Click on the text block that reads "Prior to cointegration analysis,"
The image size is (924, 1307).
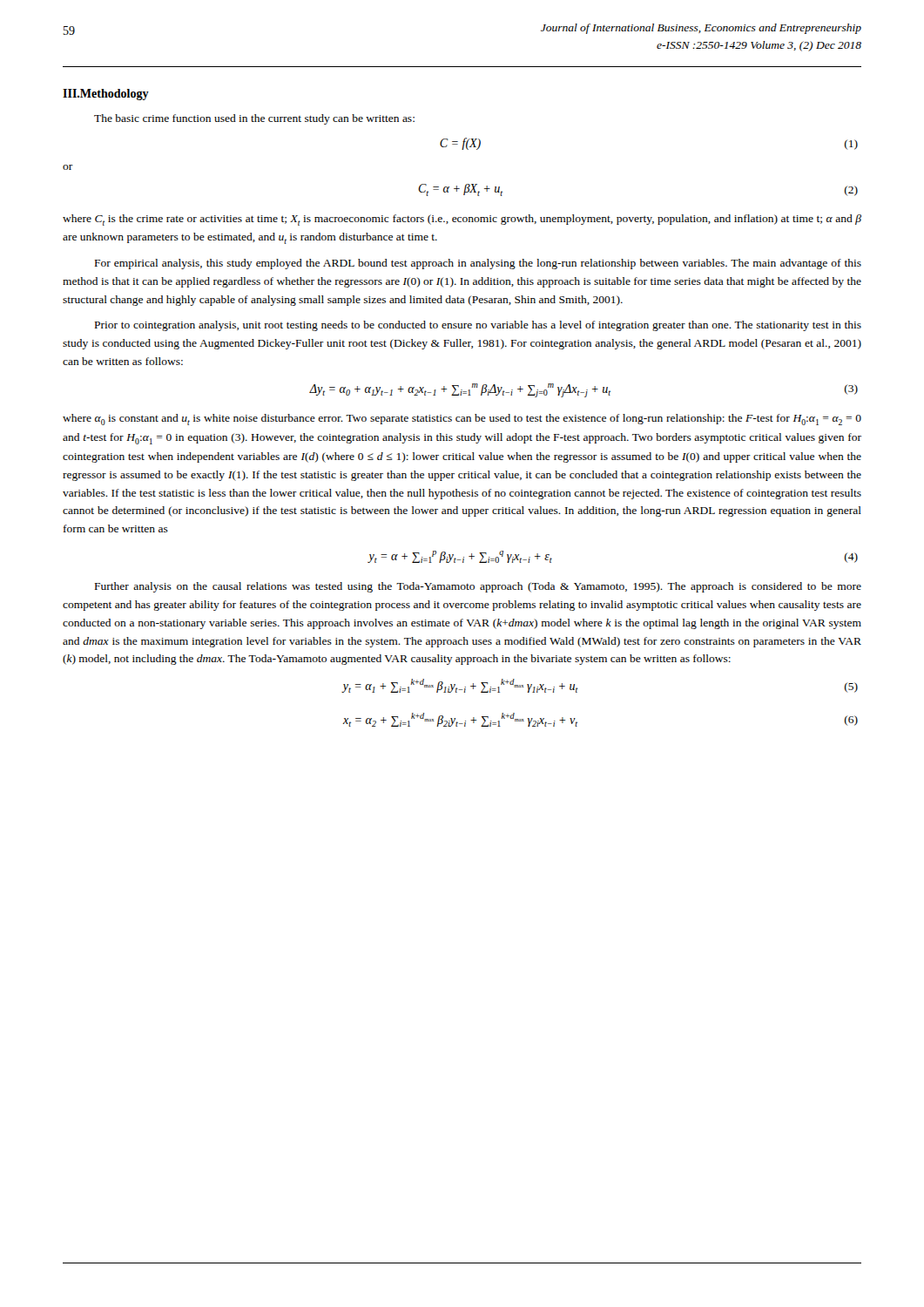coord(462,343)
